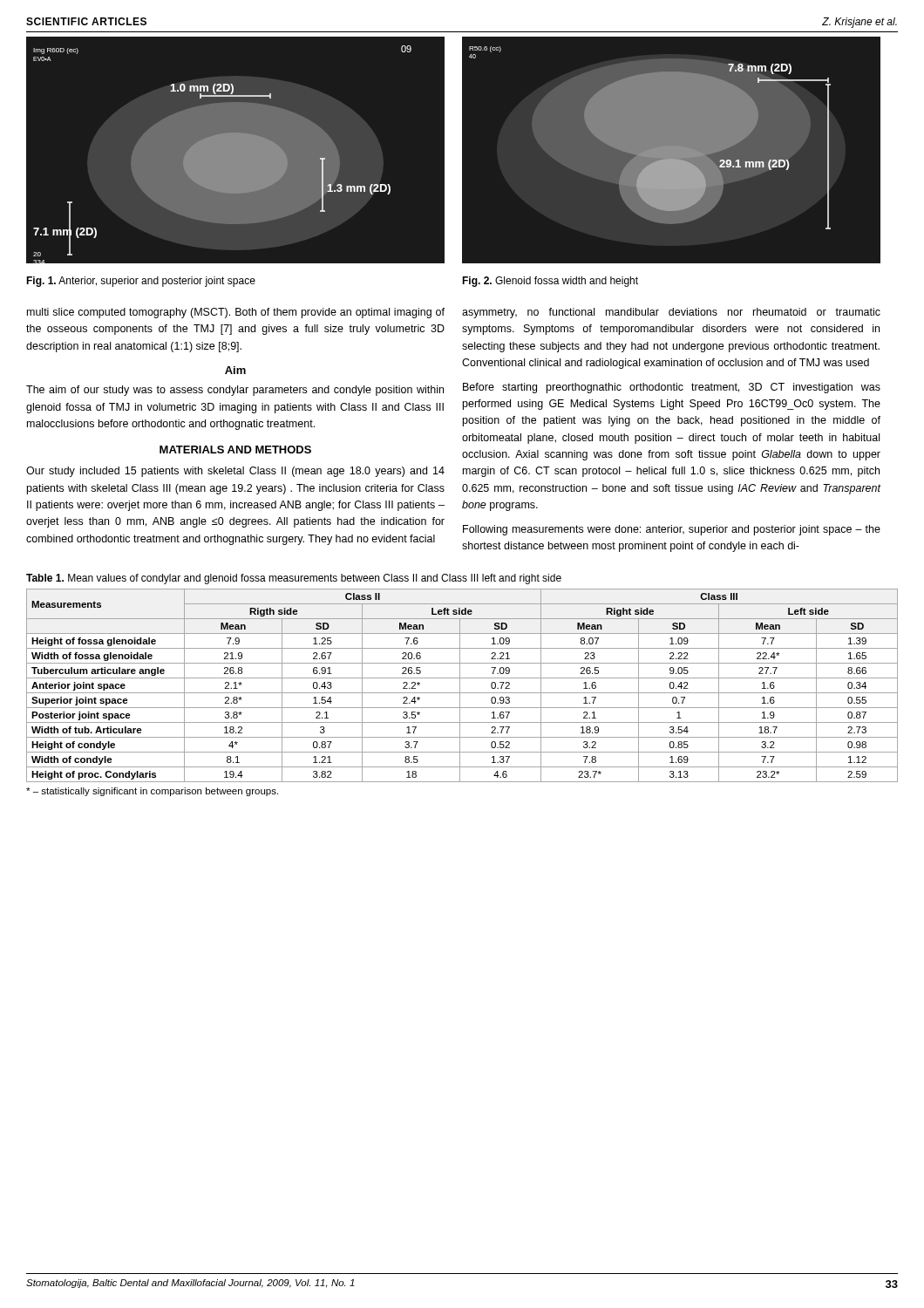Select the section header that says "MATERIALS AND METHODS"

[235, 450]
